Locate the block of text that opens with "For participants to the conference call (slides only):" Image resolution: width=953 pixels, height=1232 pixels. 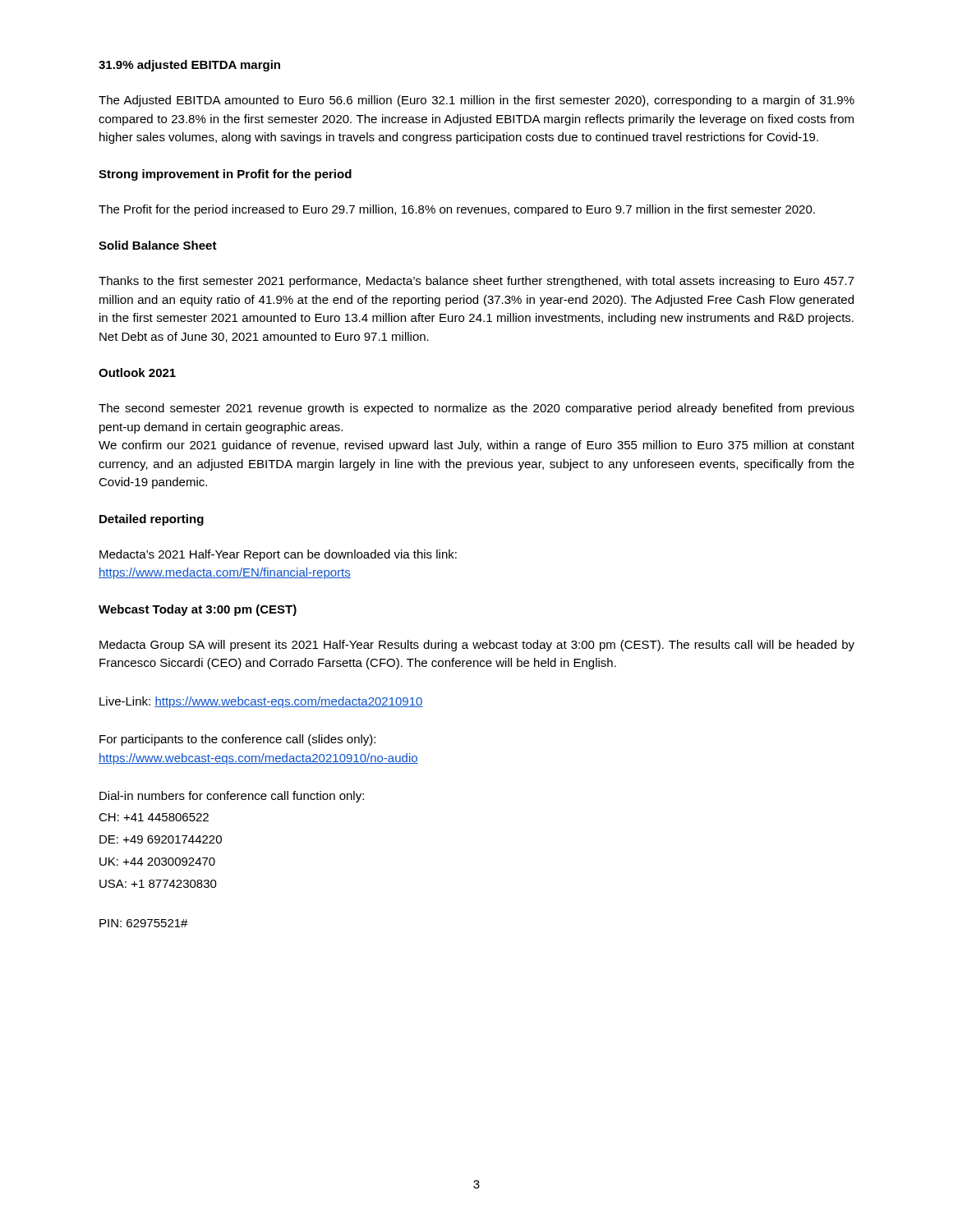237,740
